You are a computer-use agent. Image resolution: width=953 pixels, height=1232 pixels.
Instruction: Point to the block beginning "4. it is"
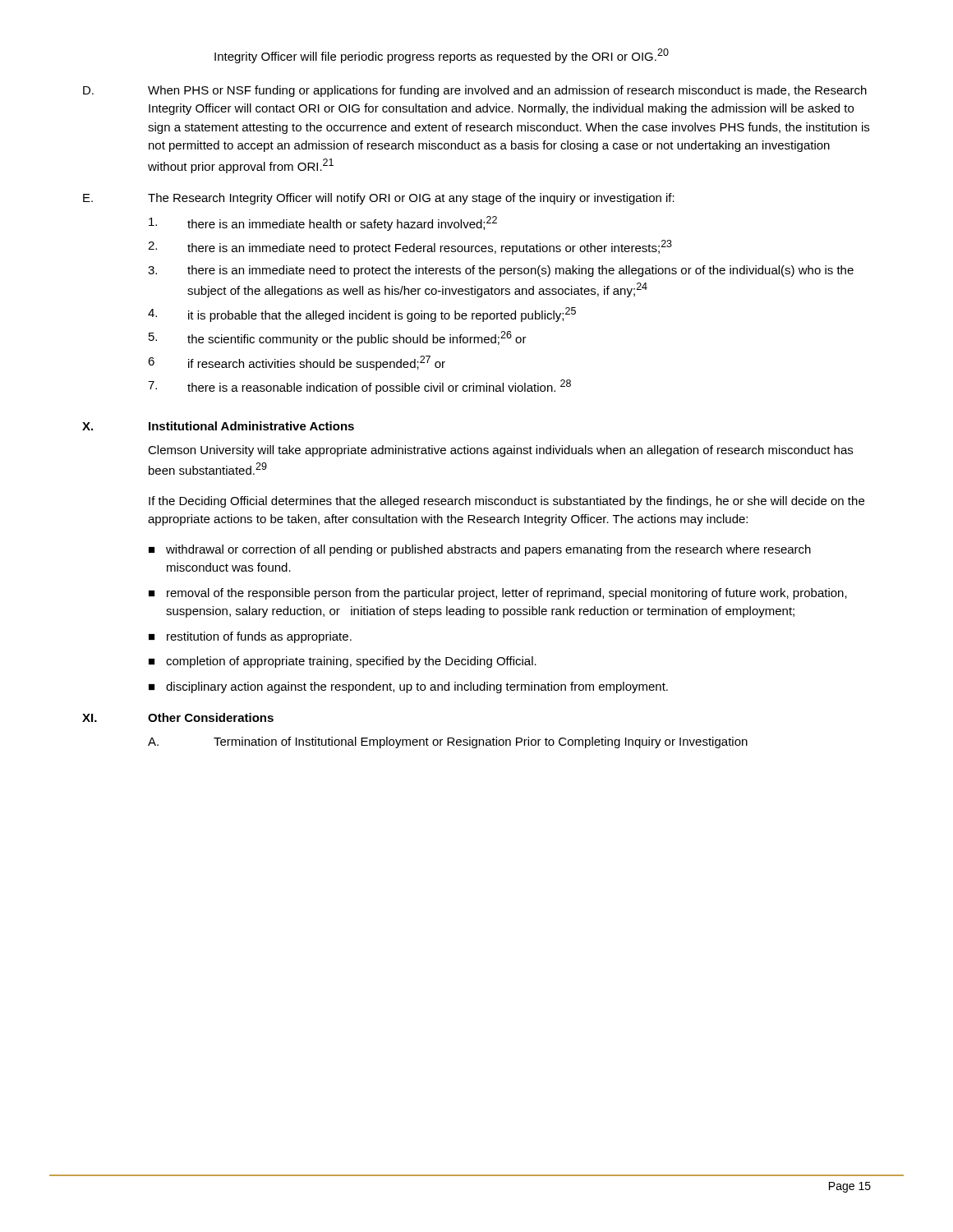click(509, 314)
